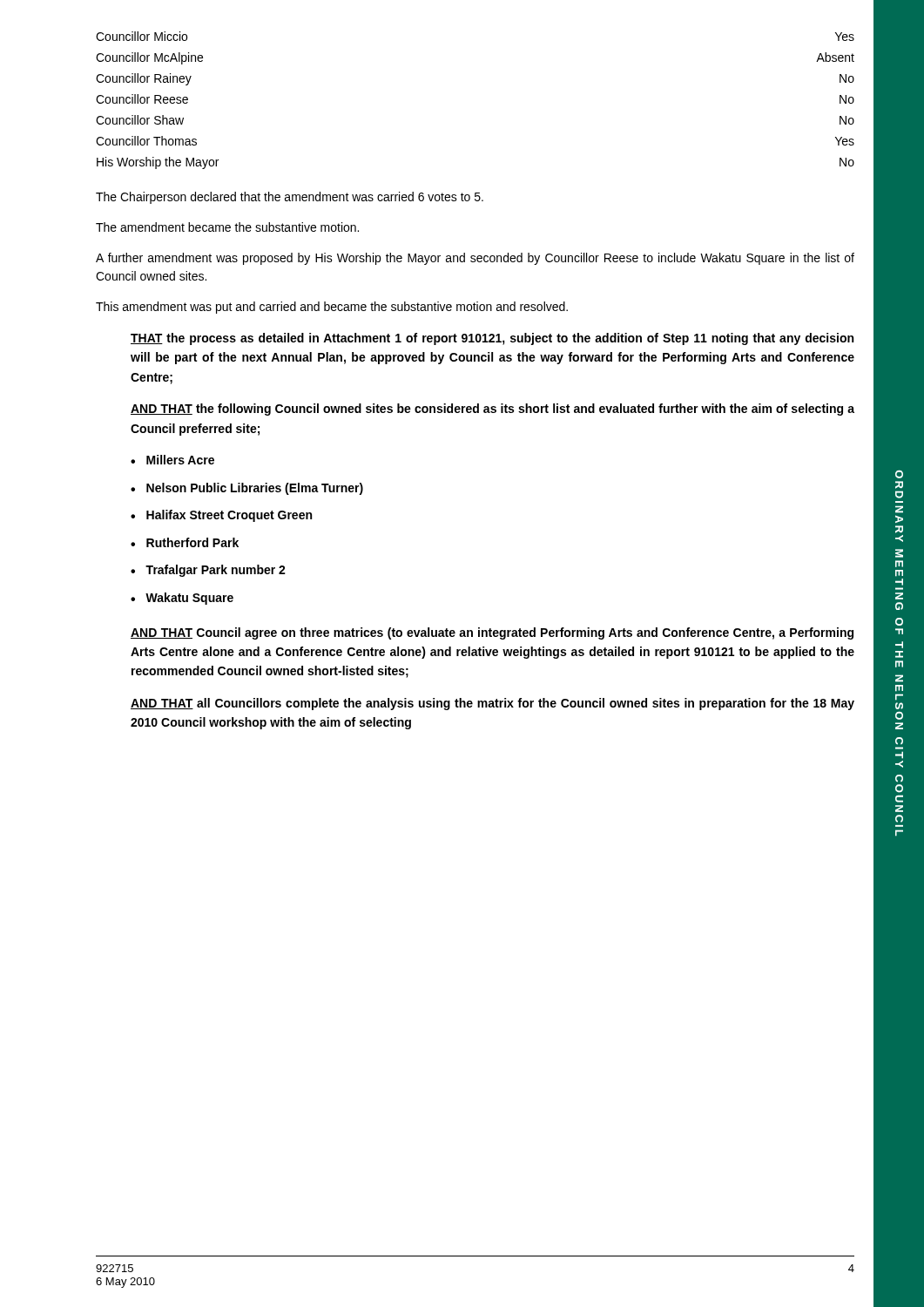Screen dimensions: 1307x924
Task: Locate the text block containing "The amendment became"
Action: 228,227
